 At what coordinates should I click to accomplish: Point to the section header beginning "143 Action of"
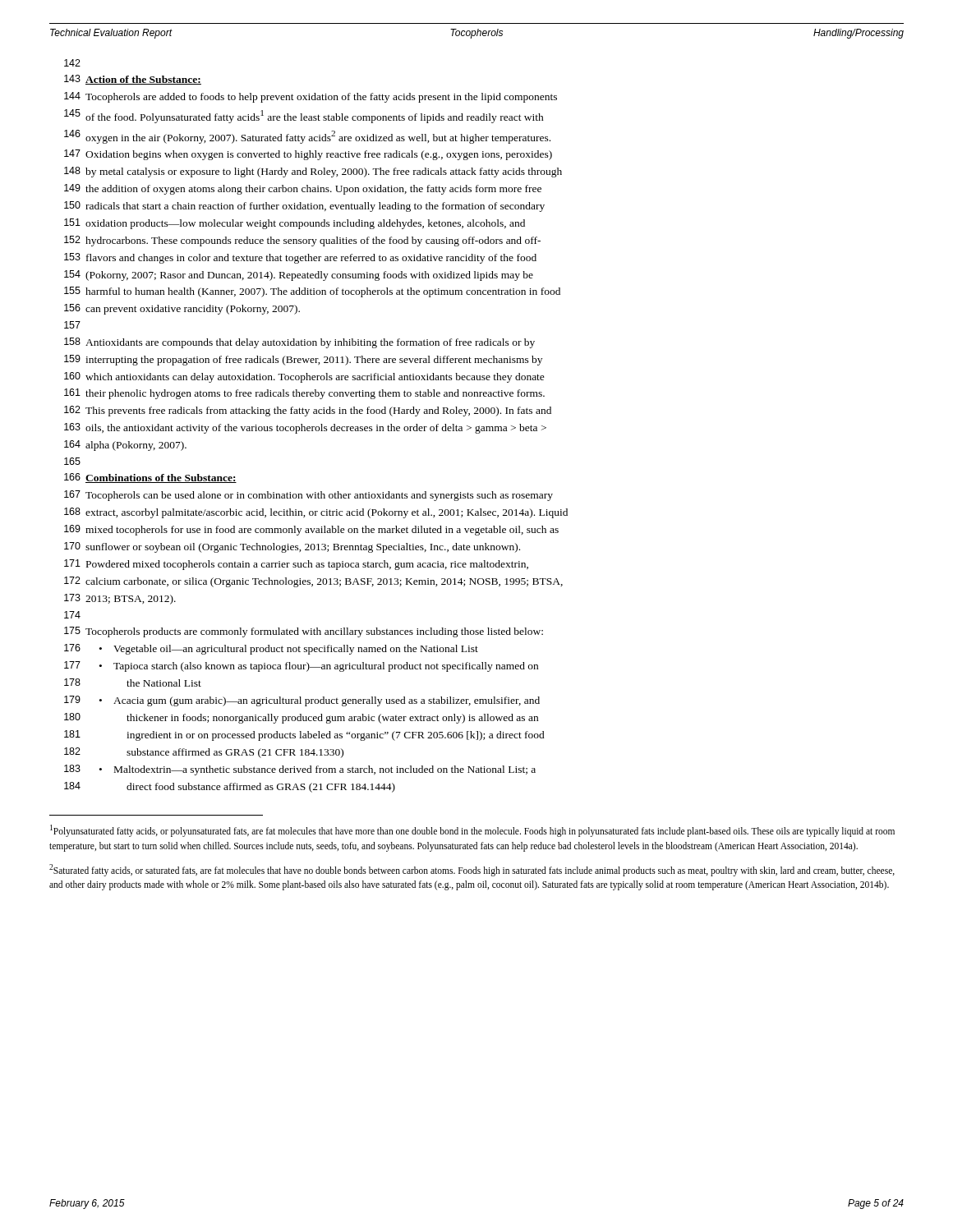[133, 80]
